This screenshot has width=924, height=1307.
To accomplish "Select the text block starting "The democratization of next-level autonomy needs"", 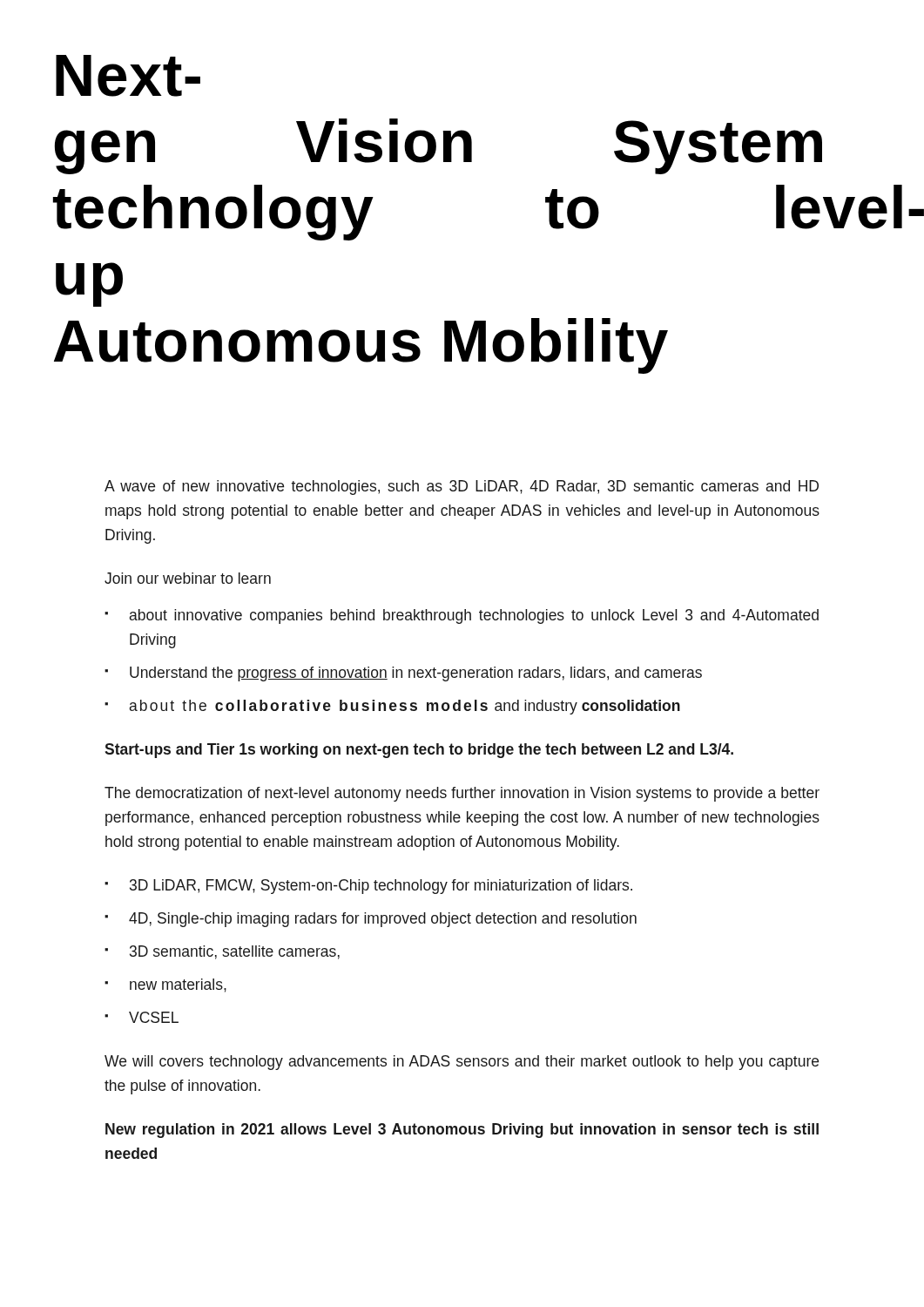I will coord(462,817).
